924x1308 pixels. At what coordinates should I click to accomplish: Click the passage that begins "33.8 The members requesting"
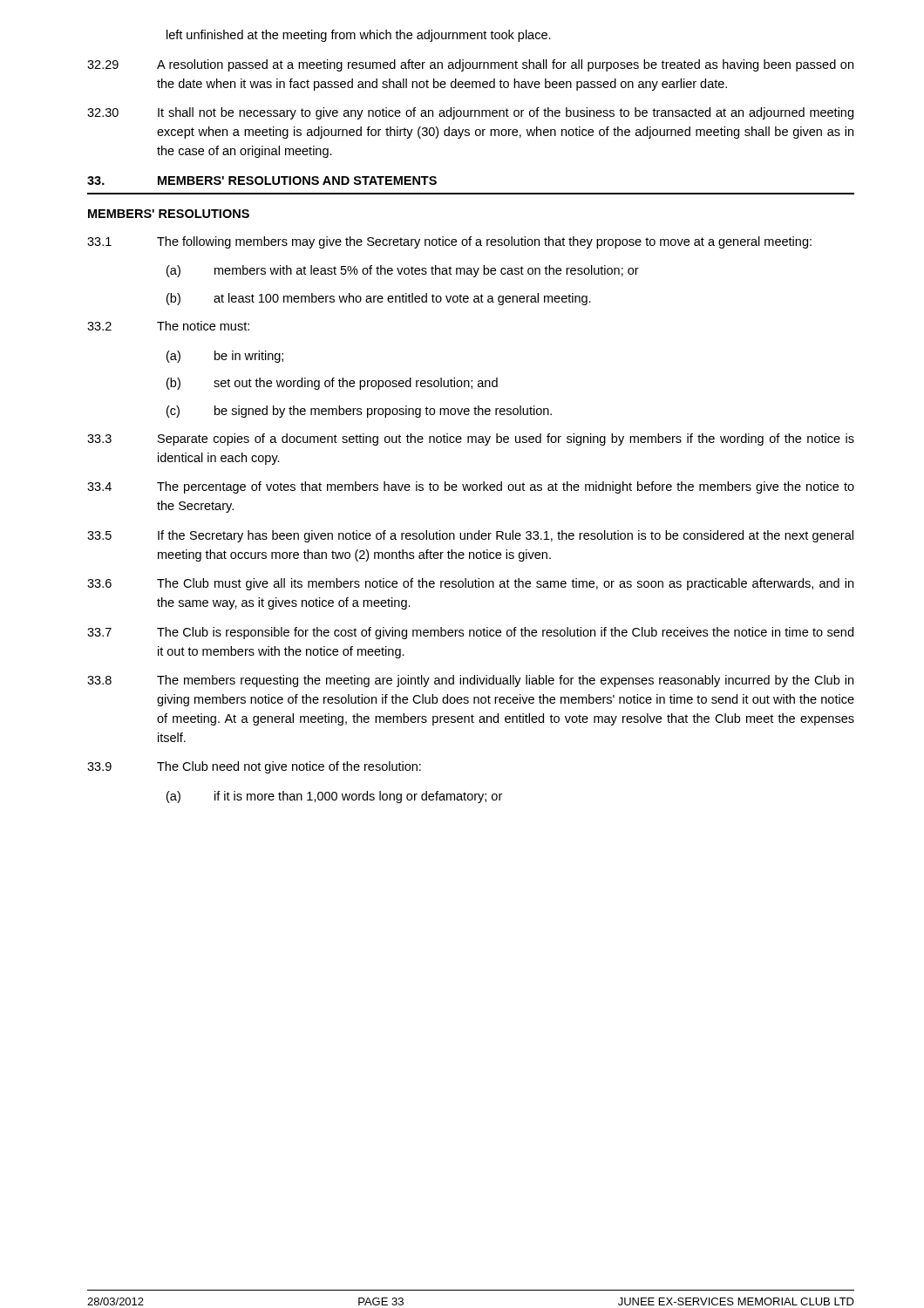[471, 710]
